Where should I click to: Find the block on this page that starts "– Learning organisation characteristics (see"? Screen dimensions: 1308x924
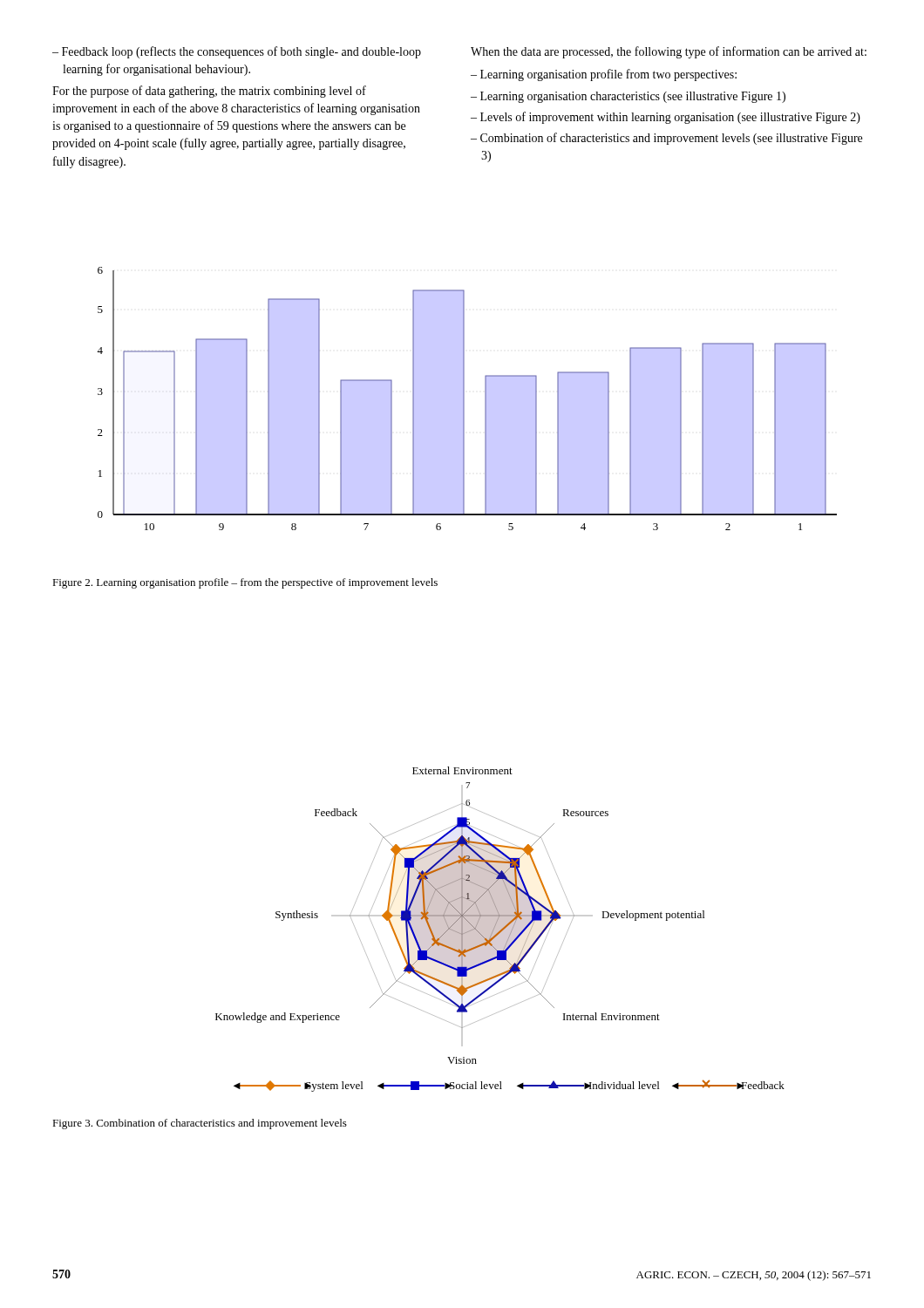point(628,96)
